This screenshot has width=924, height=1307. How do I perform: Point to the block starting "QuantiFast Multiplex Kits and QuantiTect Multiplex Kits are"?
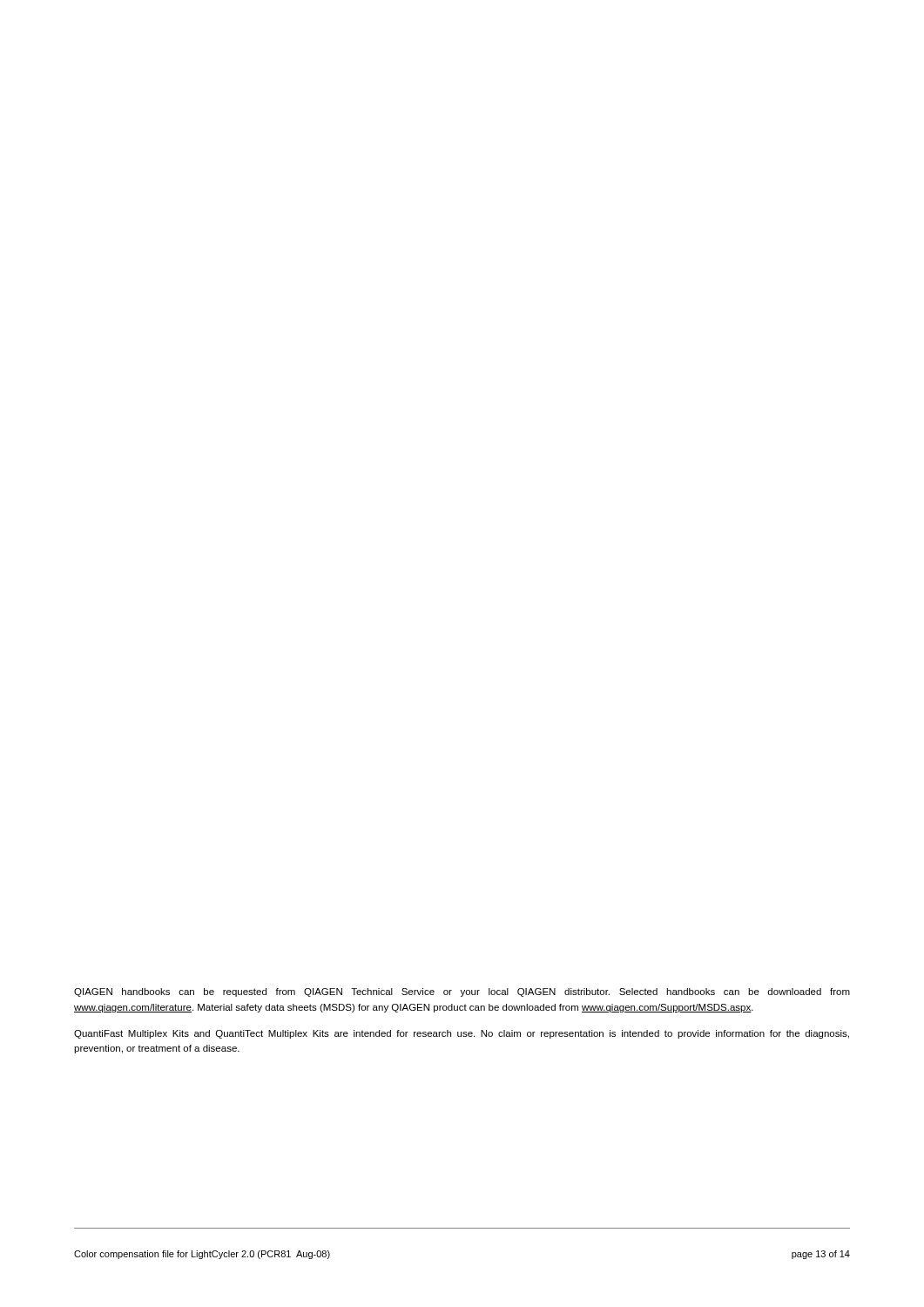tap(462, 1041)
